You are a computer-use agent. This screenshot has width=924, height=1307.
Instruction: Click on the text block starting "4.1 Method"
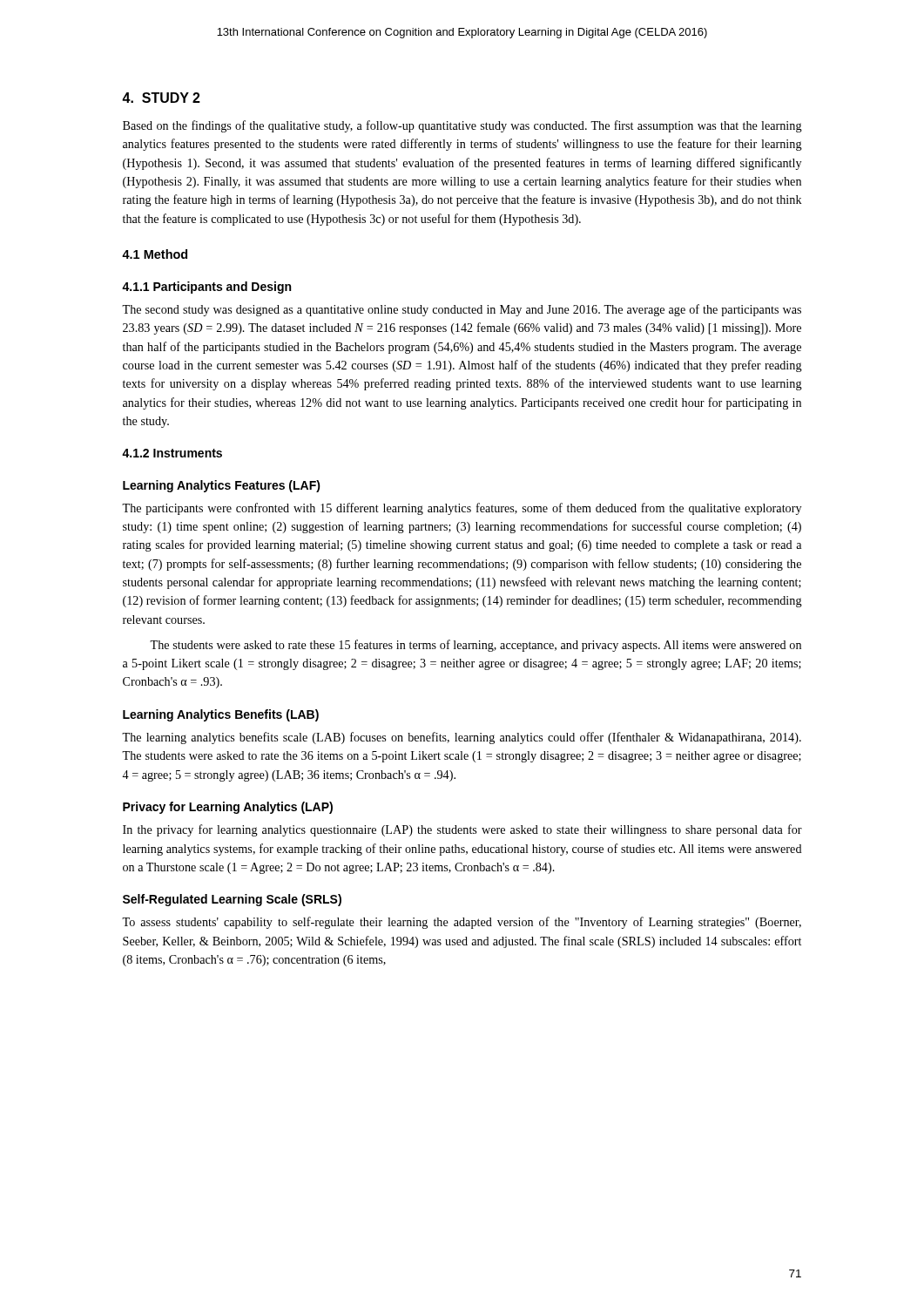coord(155,254)
